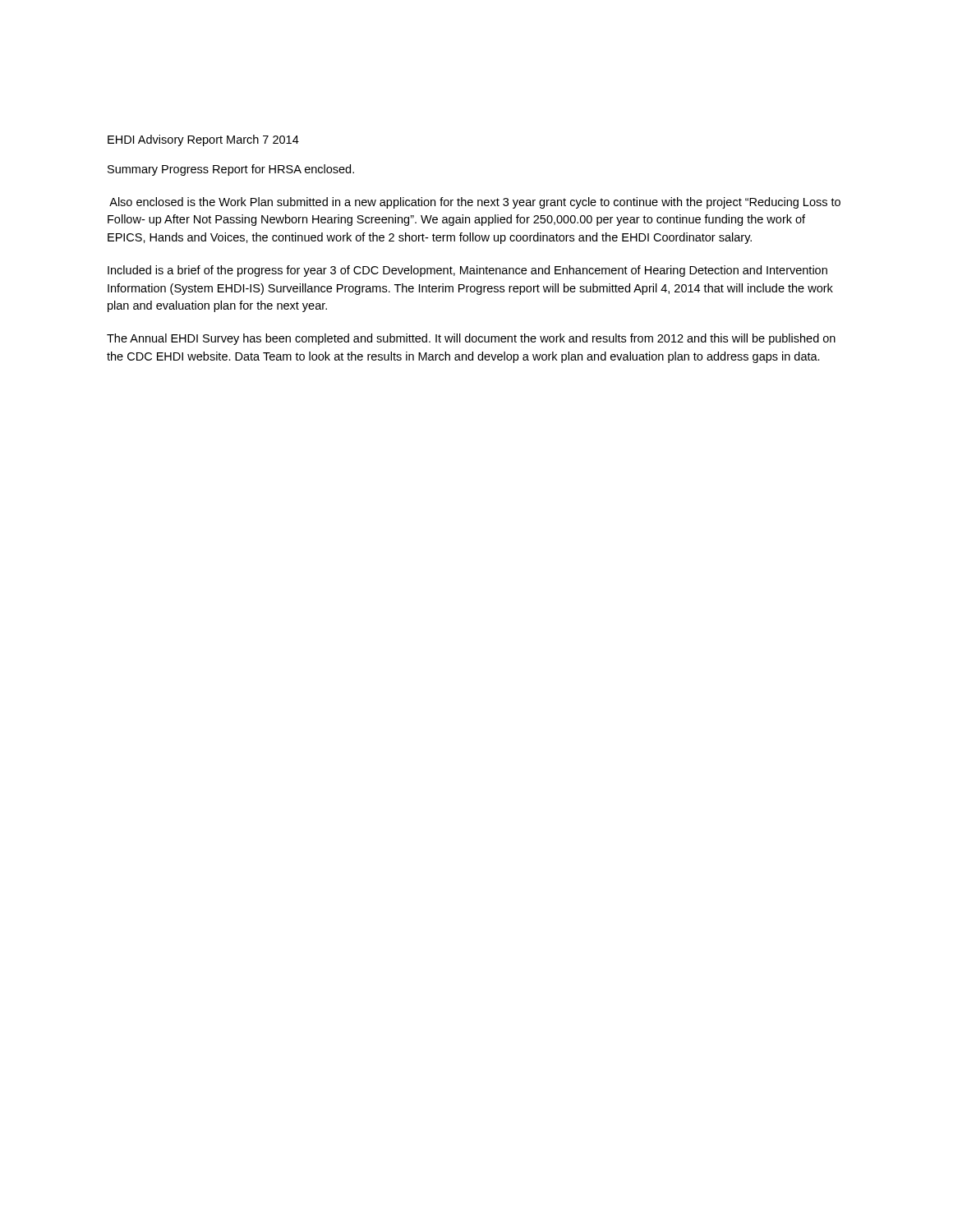The height and width of the screenshot is (1232, 953).
Task: Navigate to the passage starting "The Annual EHDI Survey has been completed"
Action: pos(471,347)
